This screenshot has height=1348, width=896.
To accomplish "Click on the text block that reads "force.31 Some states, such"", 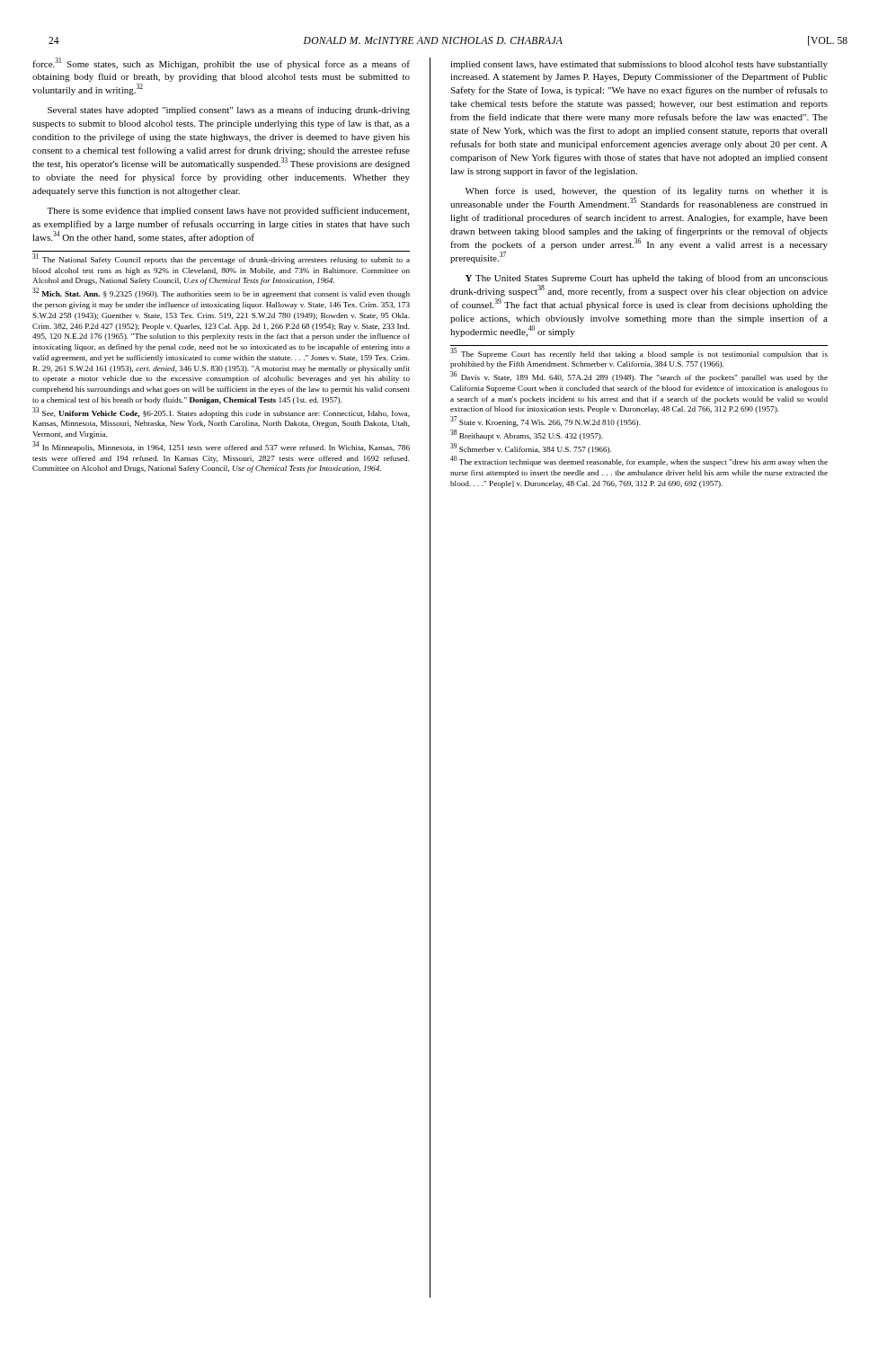I will [221, 151].
